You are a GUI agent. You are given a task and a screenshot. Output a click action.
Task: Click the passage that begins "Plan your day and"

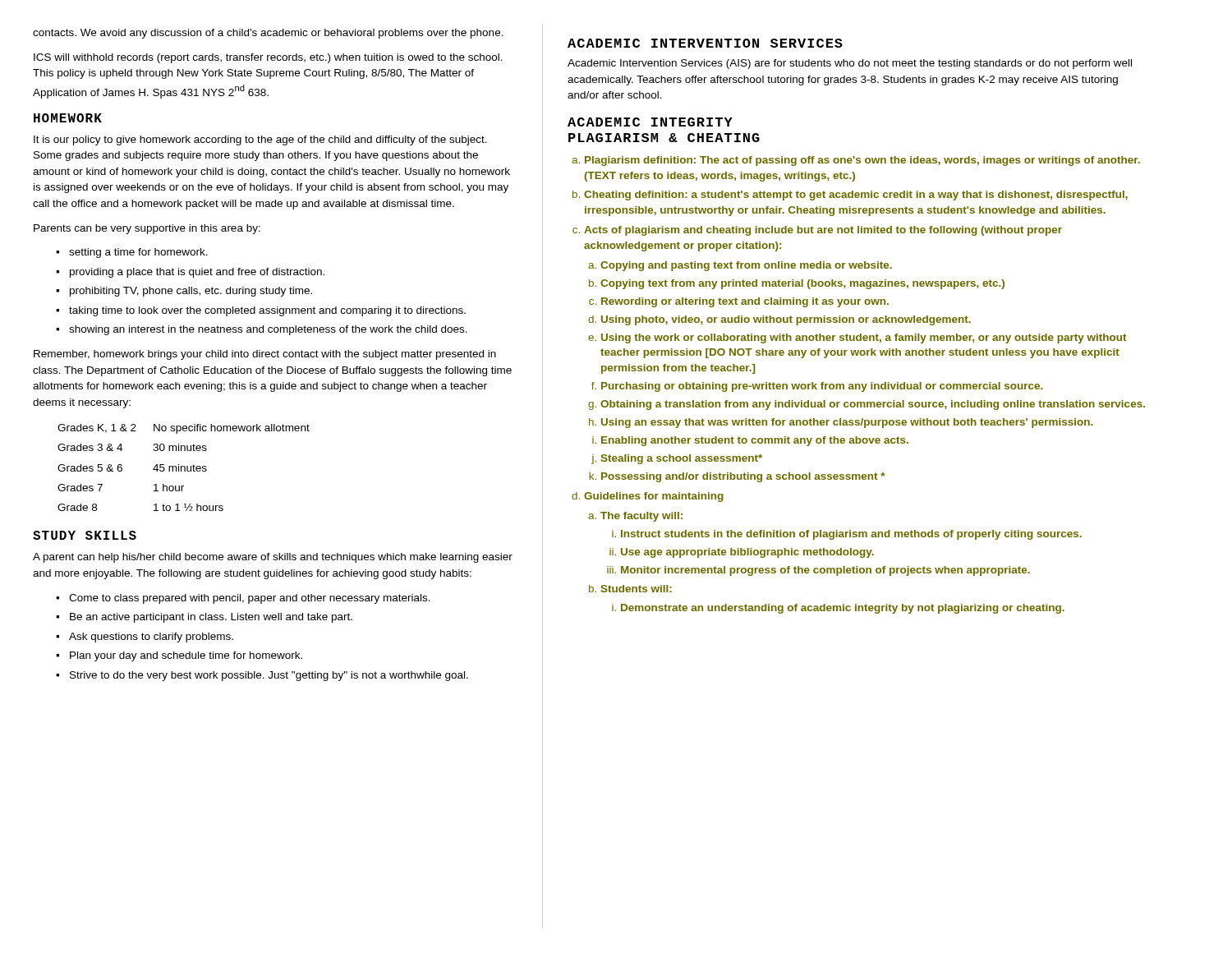[186, 655]
